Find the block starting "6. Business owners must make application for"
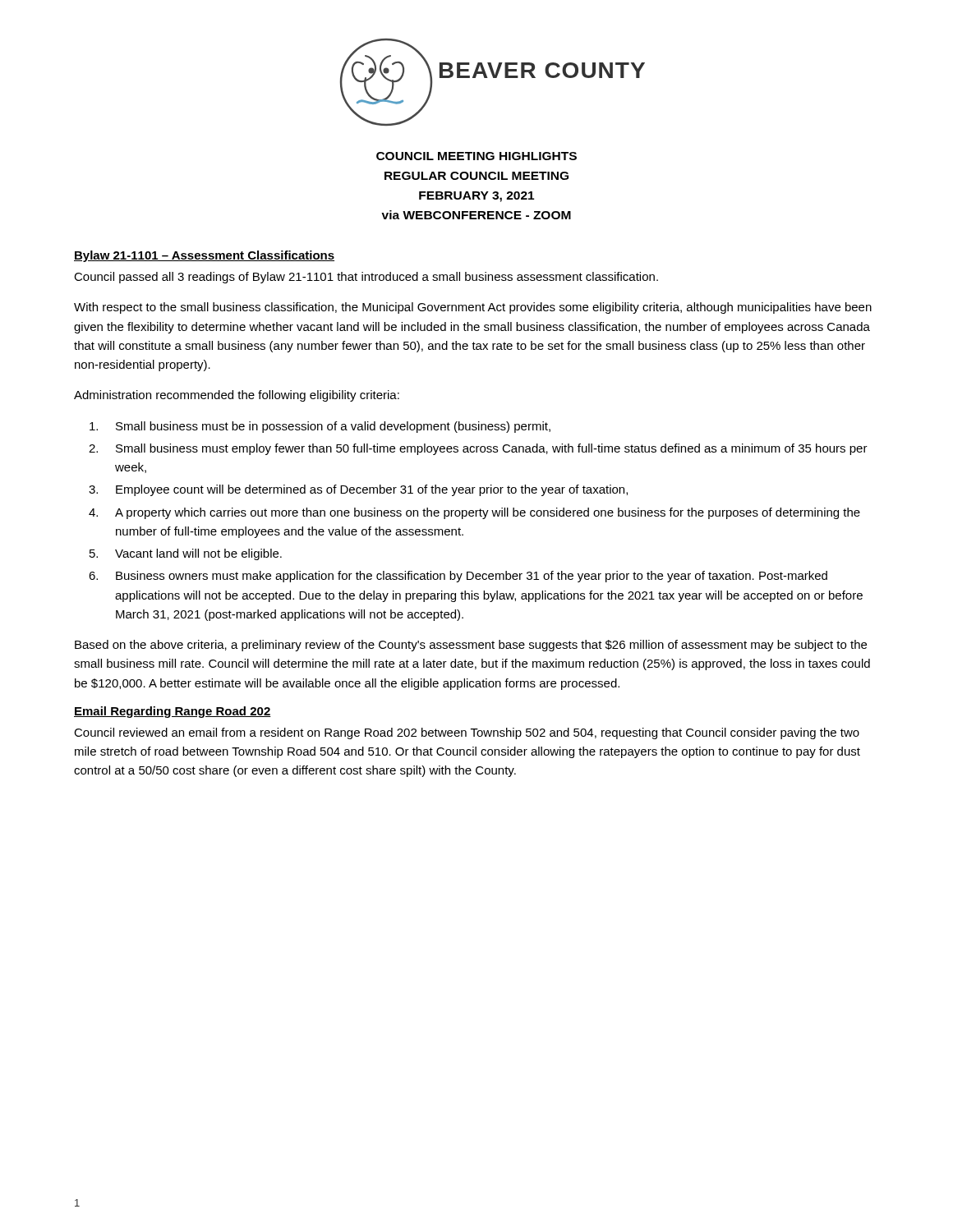 click(x=484, y=595)
